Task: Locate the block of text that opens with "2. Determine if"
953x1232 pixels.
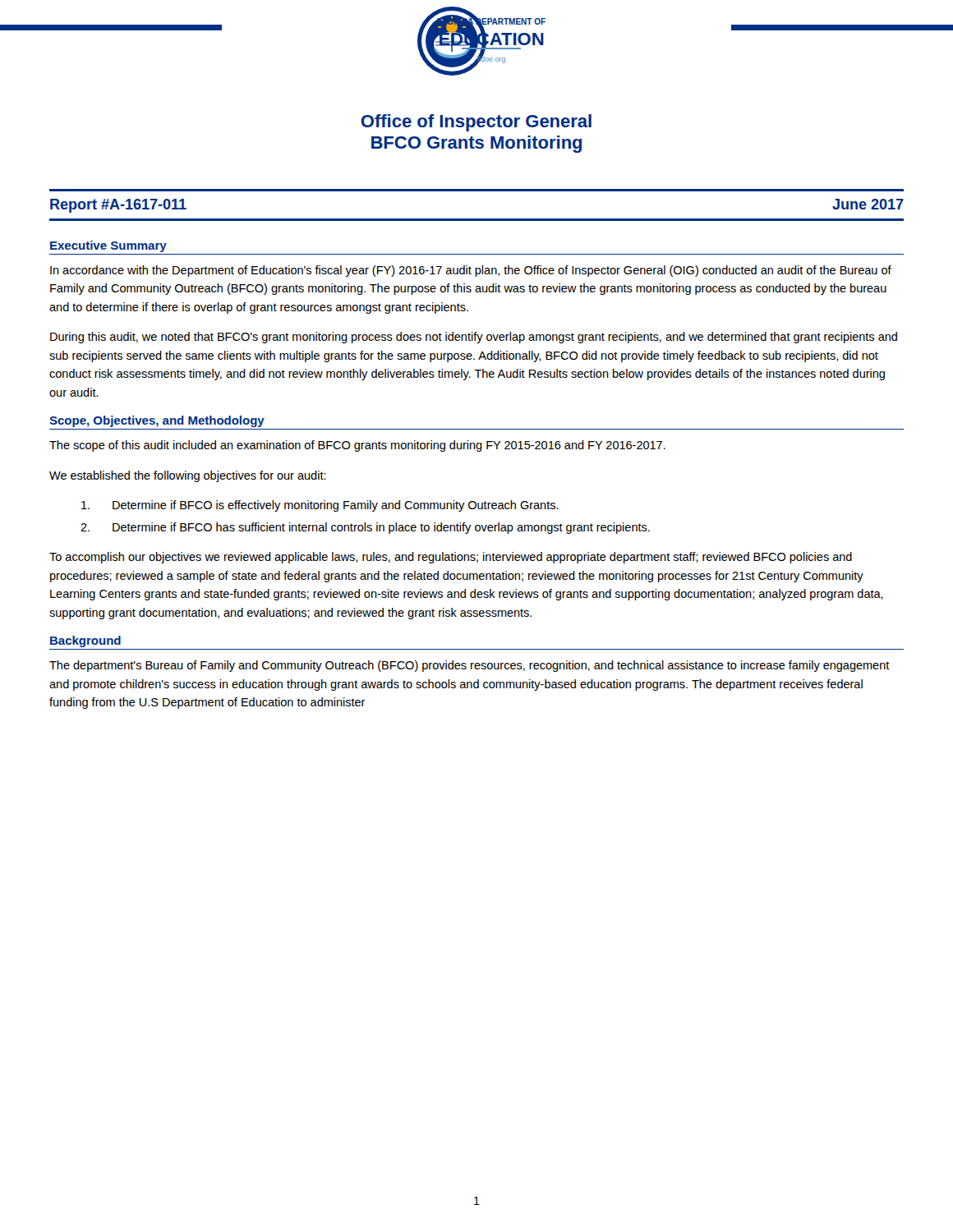Action: click(x=476, y=527)
